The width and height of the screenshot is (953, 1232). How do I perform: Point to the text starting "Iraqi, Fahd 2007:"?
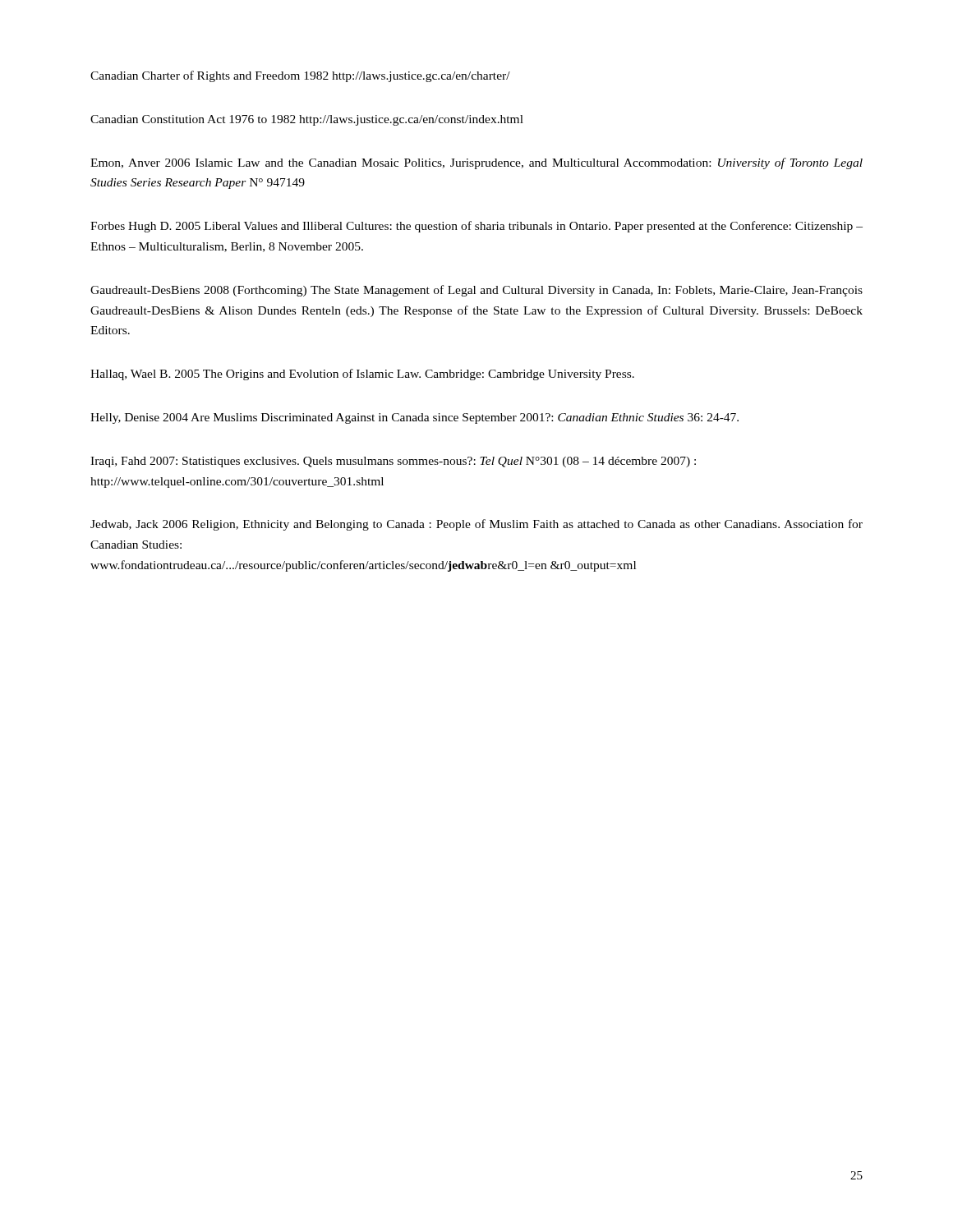394,470
